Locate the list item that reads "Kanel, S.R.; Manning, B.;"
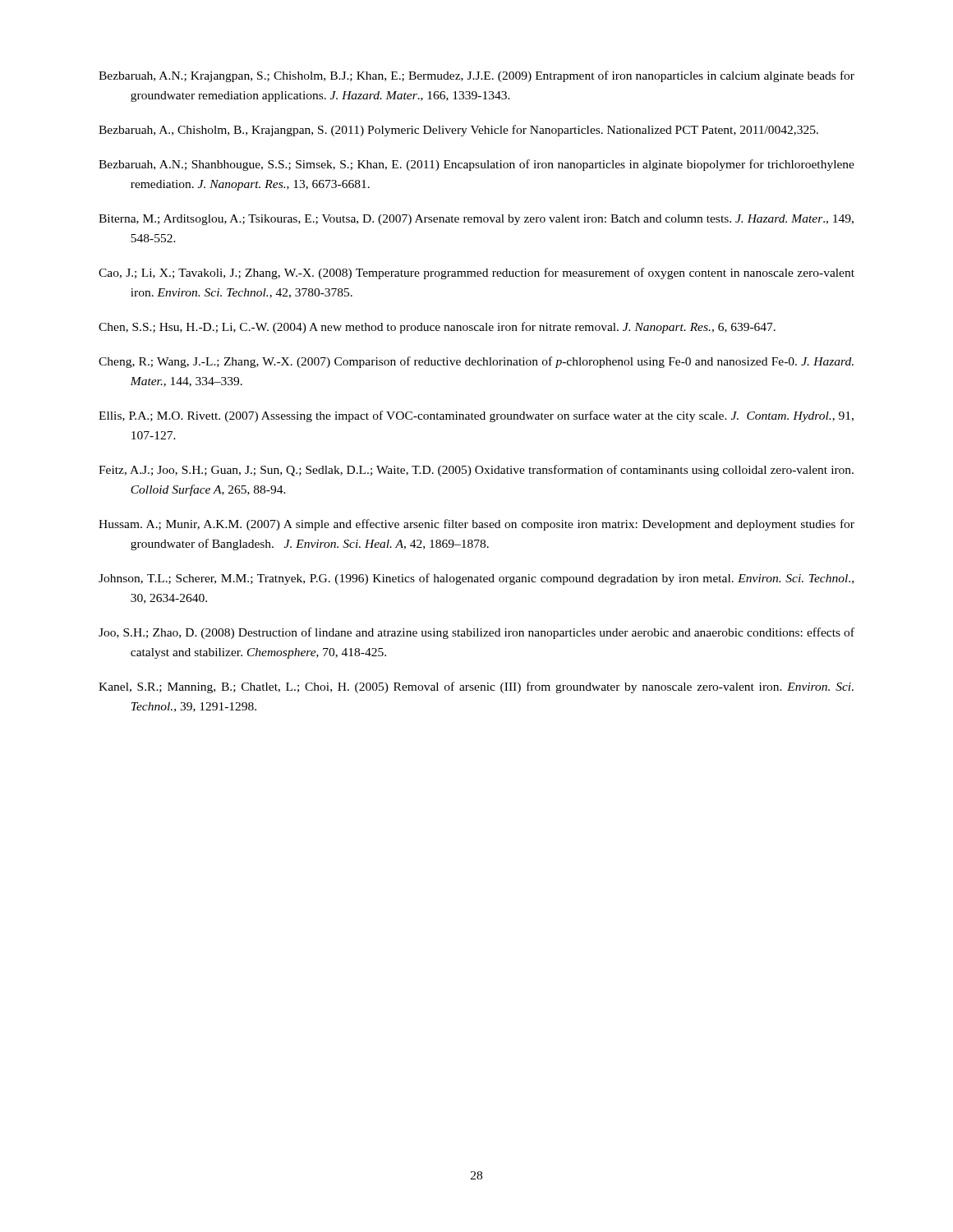The height and width of the screenshot is (1232, 953). point(476,696)
